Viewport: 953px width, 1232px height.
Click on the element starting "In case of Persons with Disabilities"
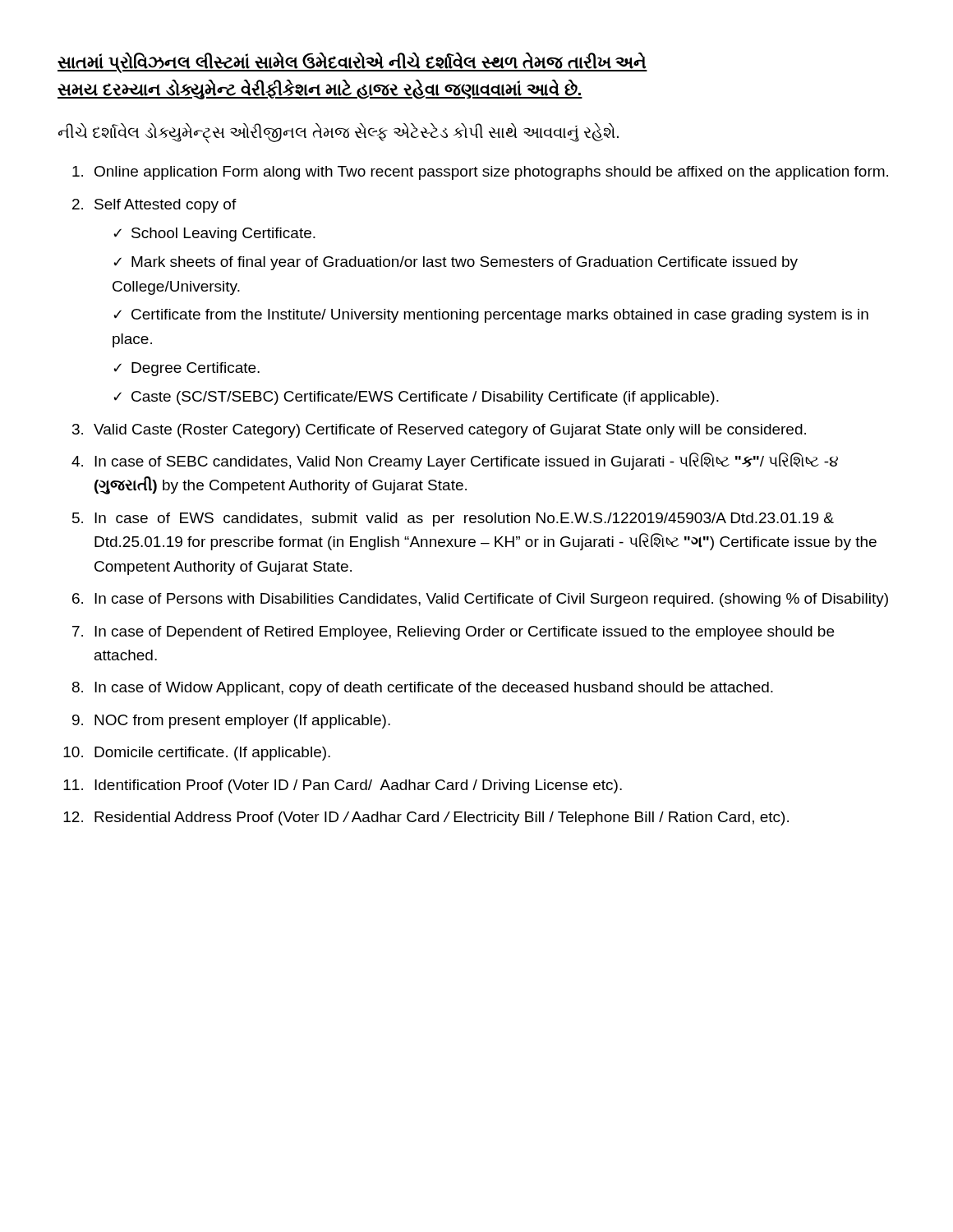(491, 599)
